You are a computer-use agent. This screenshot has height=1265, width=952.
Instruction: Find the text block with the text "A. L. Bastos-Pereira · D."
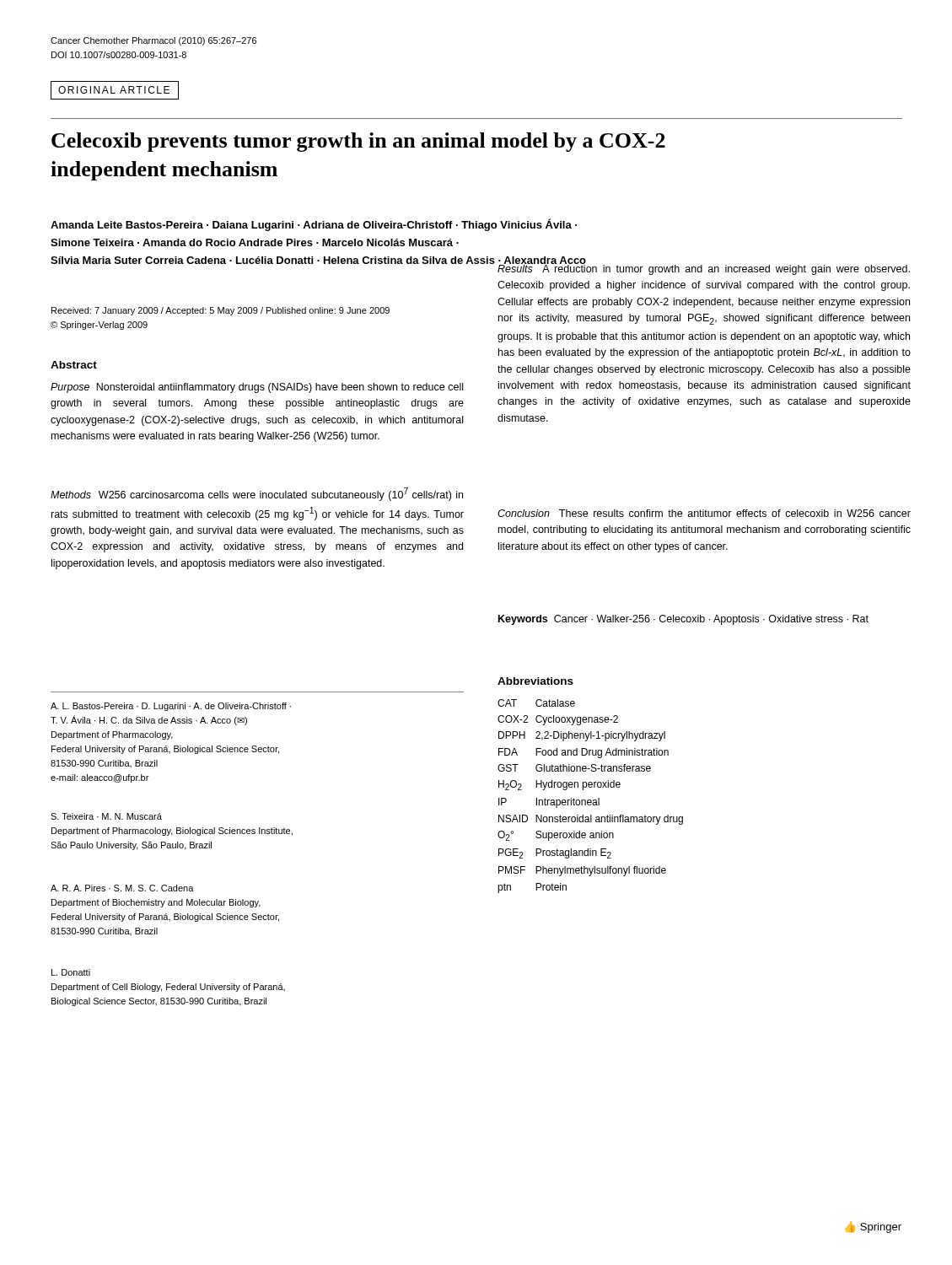[x=257, y=742]
